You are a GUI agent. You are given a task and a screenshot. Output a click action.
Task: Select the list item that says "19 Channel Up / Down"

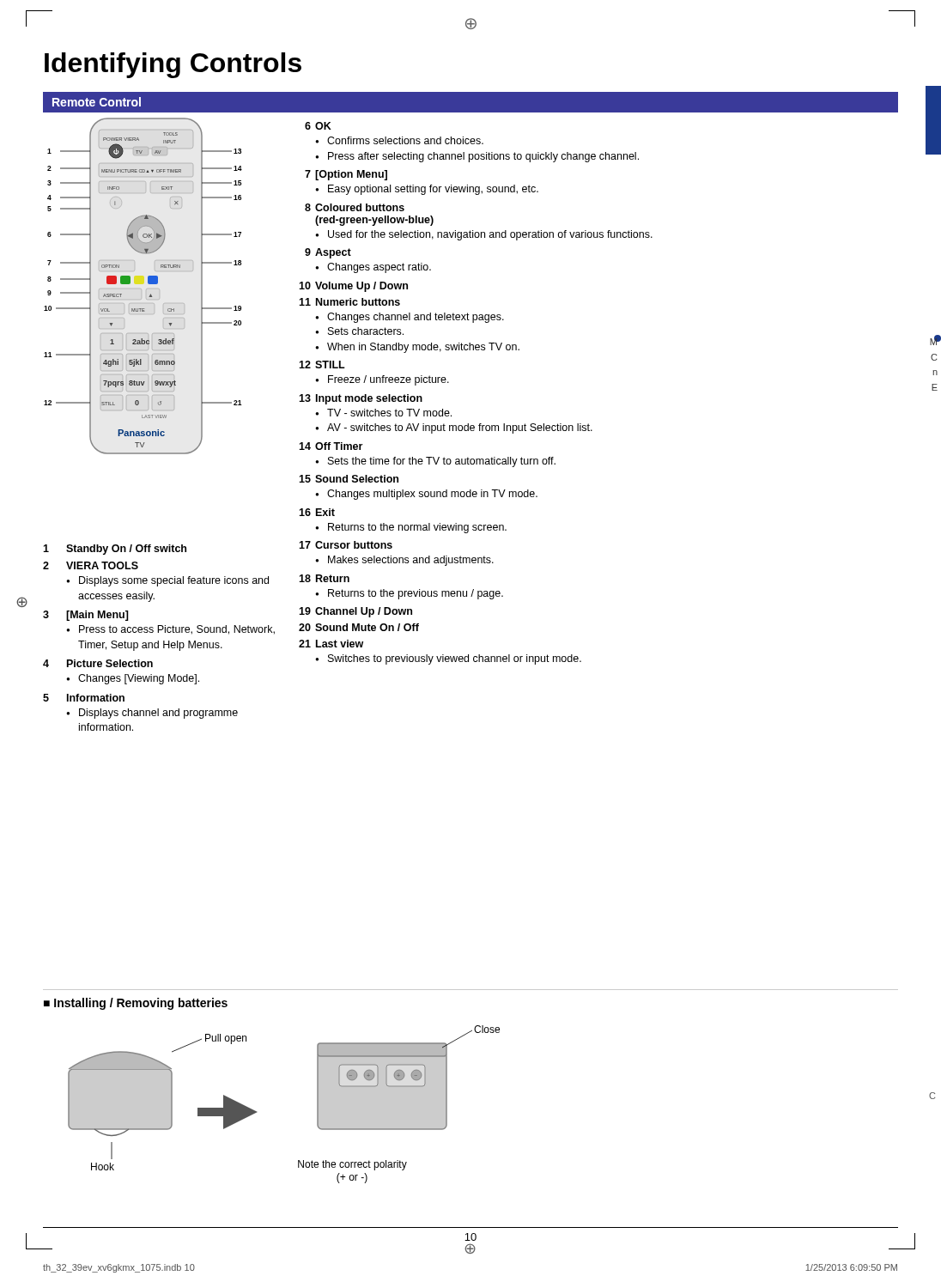[x=352, y=611]
